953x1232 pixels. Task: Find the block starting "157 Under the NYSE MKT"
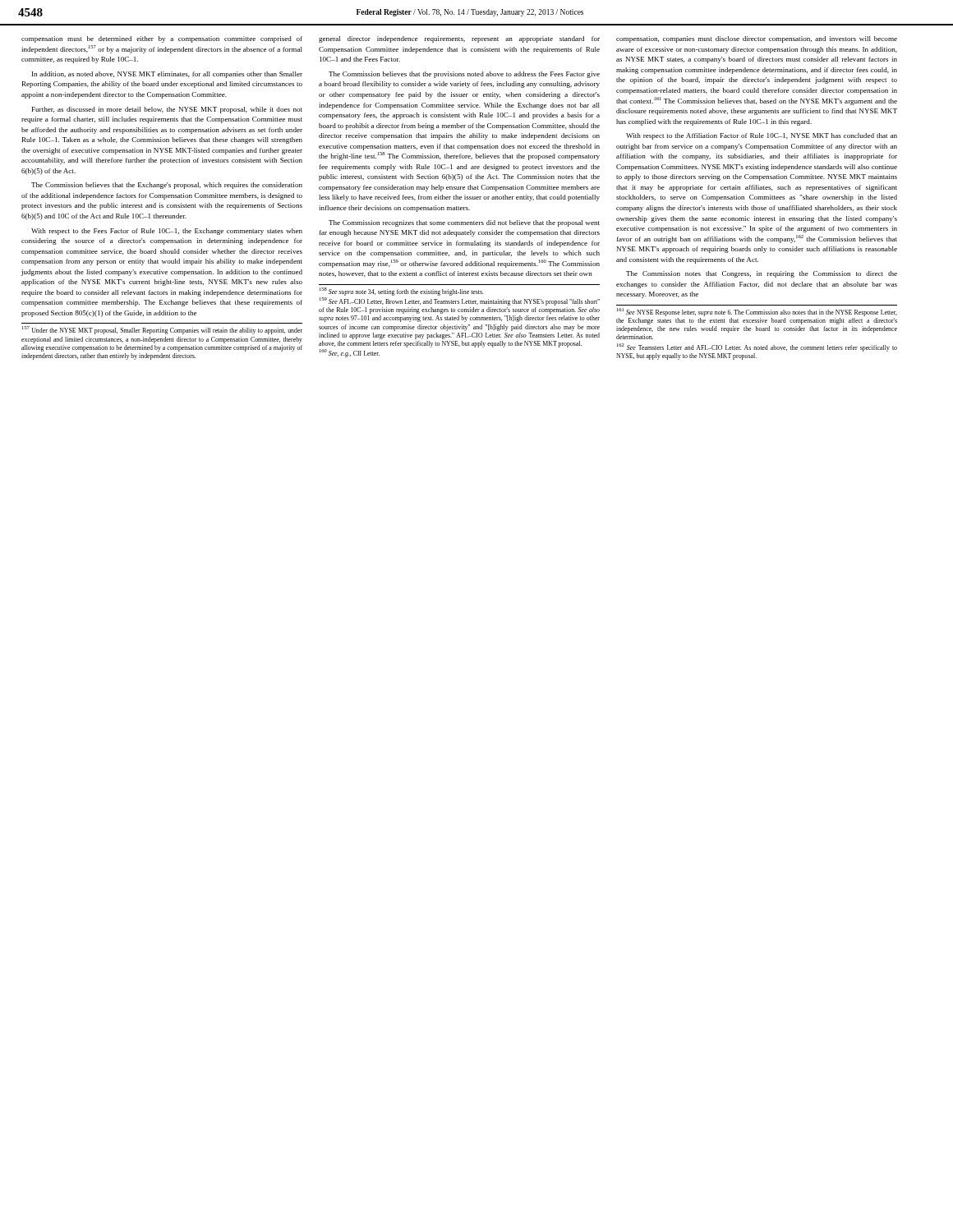pos(162,343)
